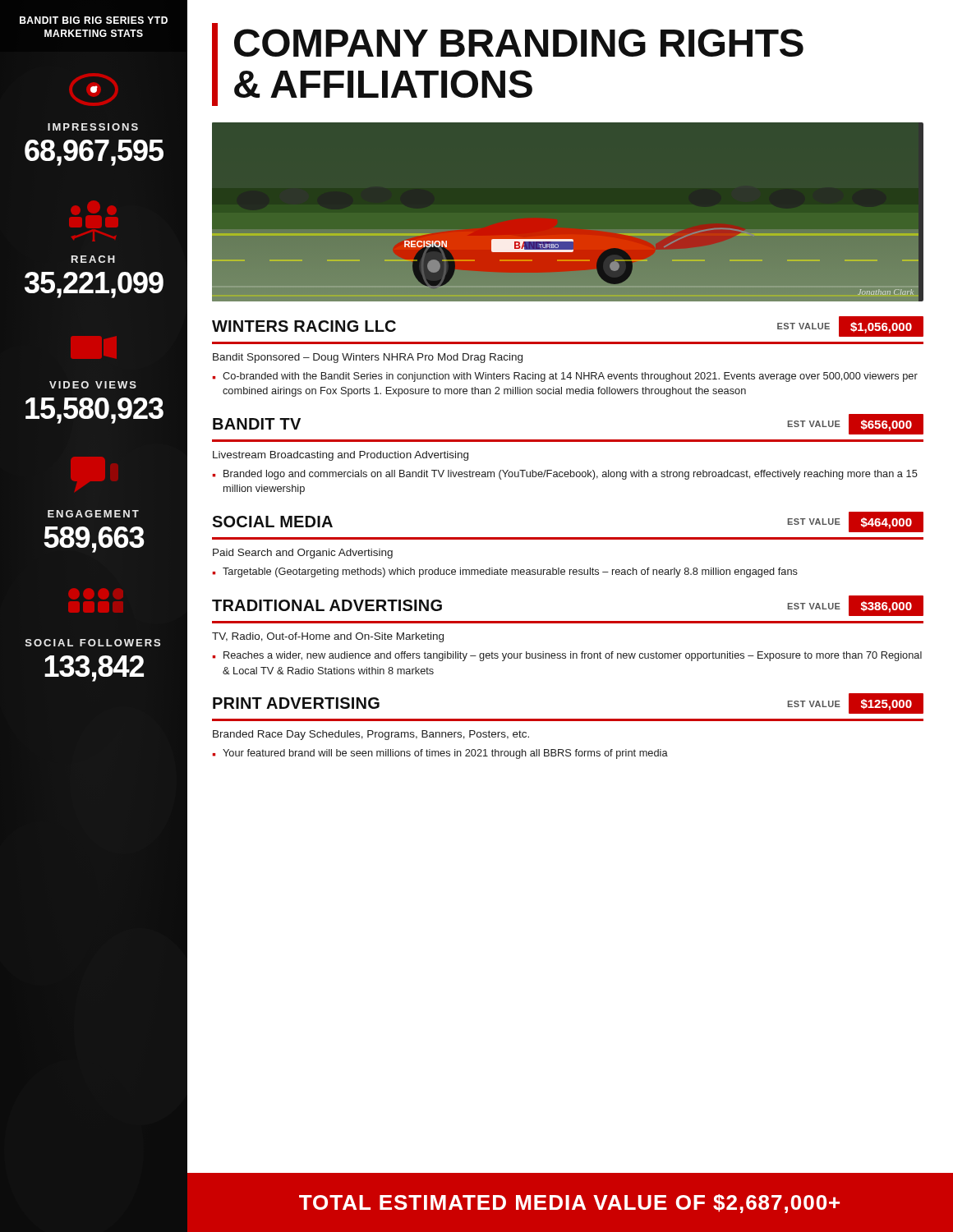
Task: Click on the text block that says "Branded Race Day Schedules, Programs, Banners,"
Action: pyautogui.click(x=371, y=734)
